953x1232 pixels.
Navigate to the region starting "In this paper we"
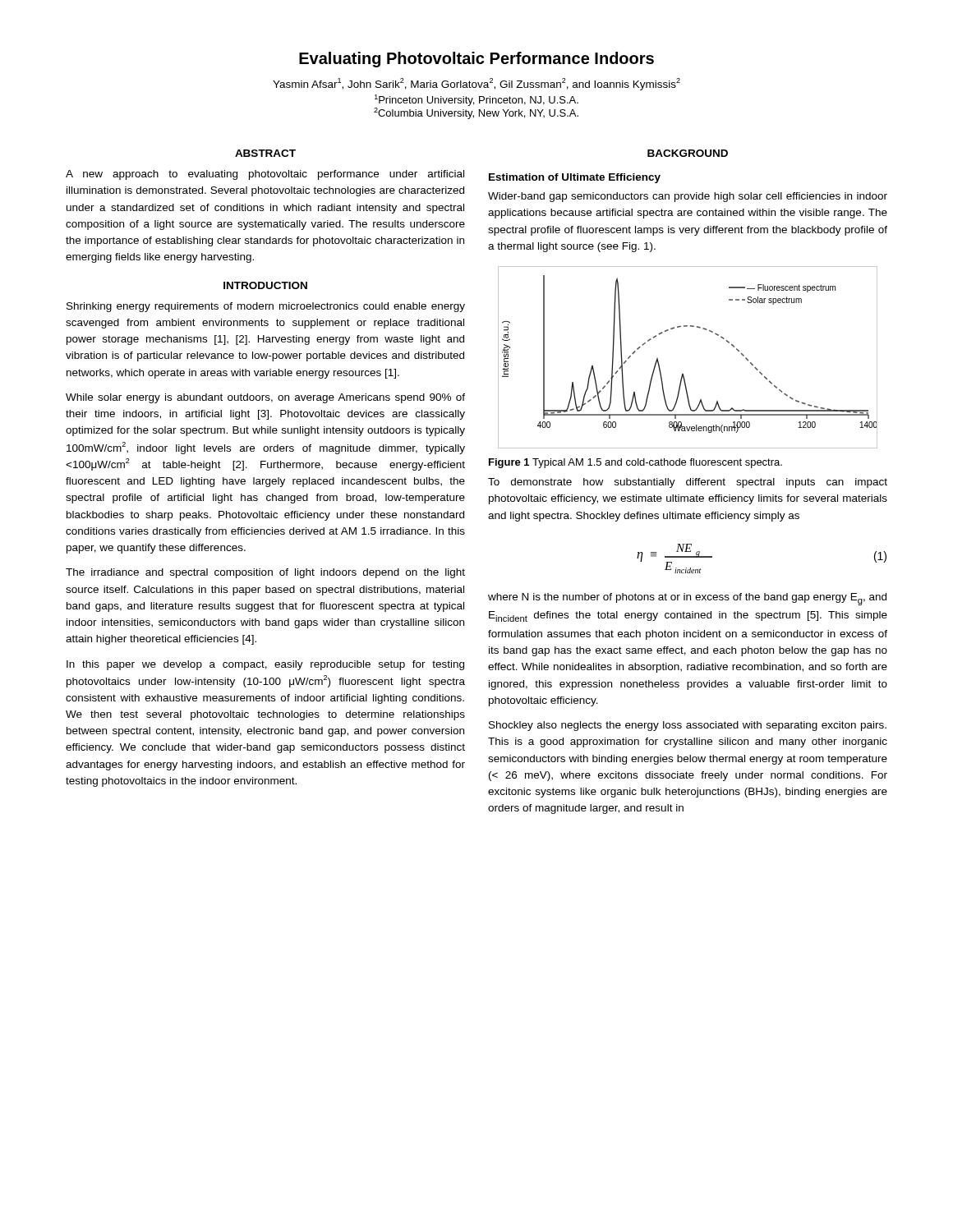(x=265, y=723)
